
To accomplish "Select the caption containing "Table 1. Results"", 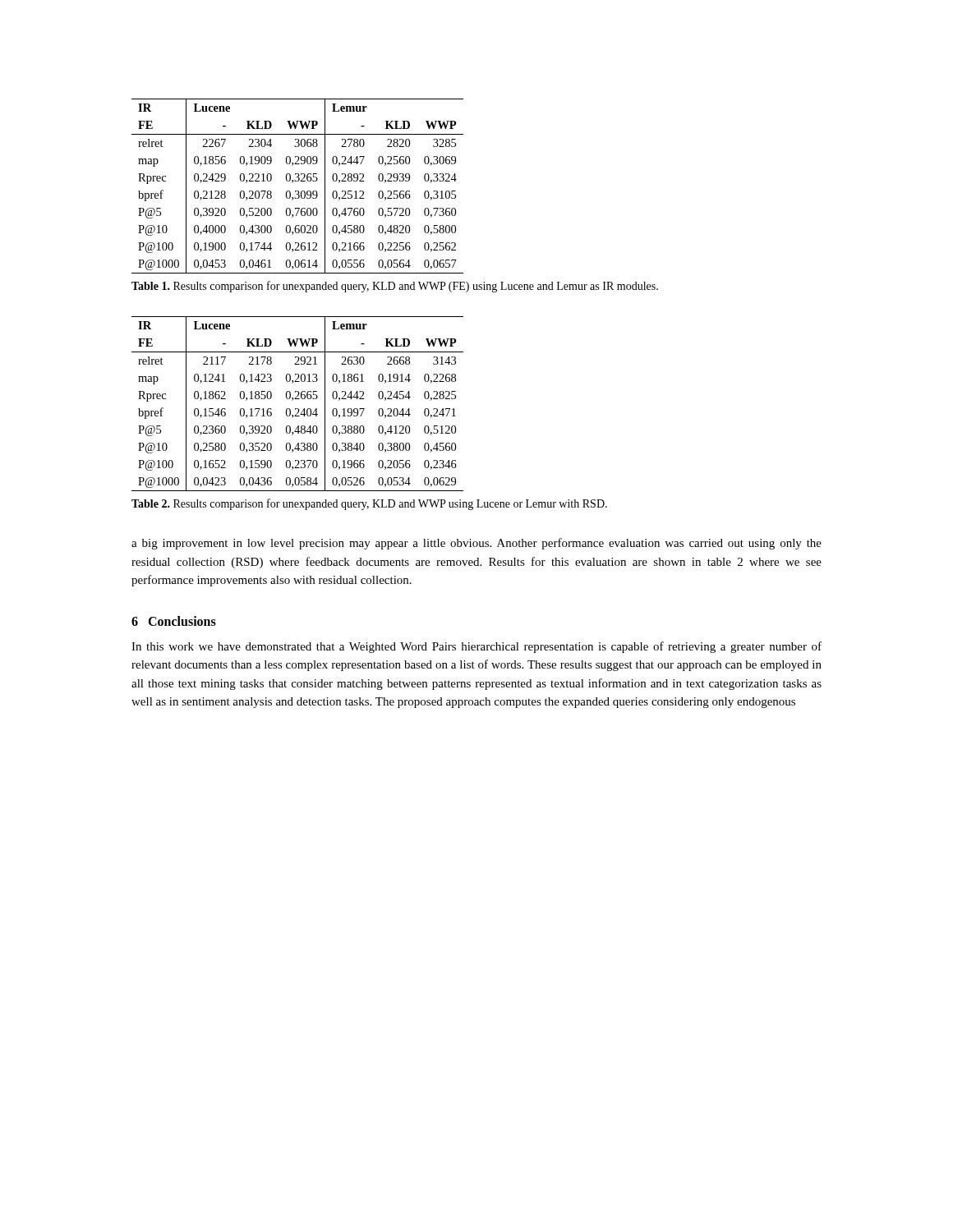I will [395, 286].
